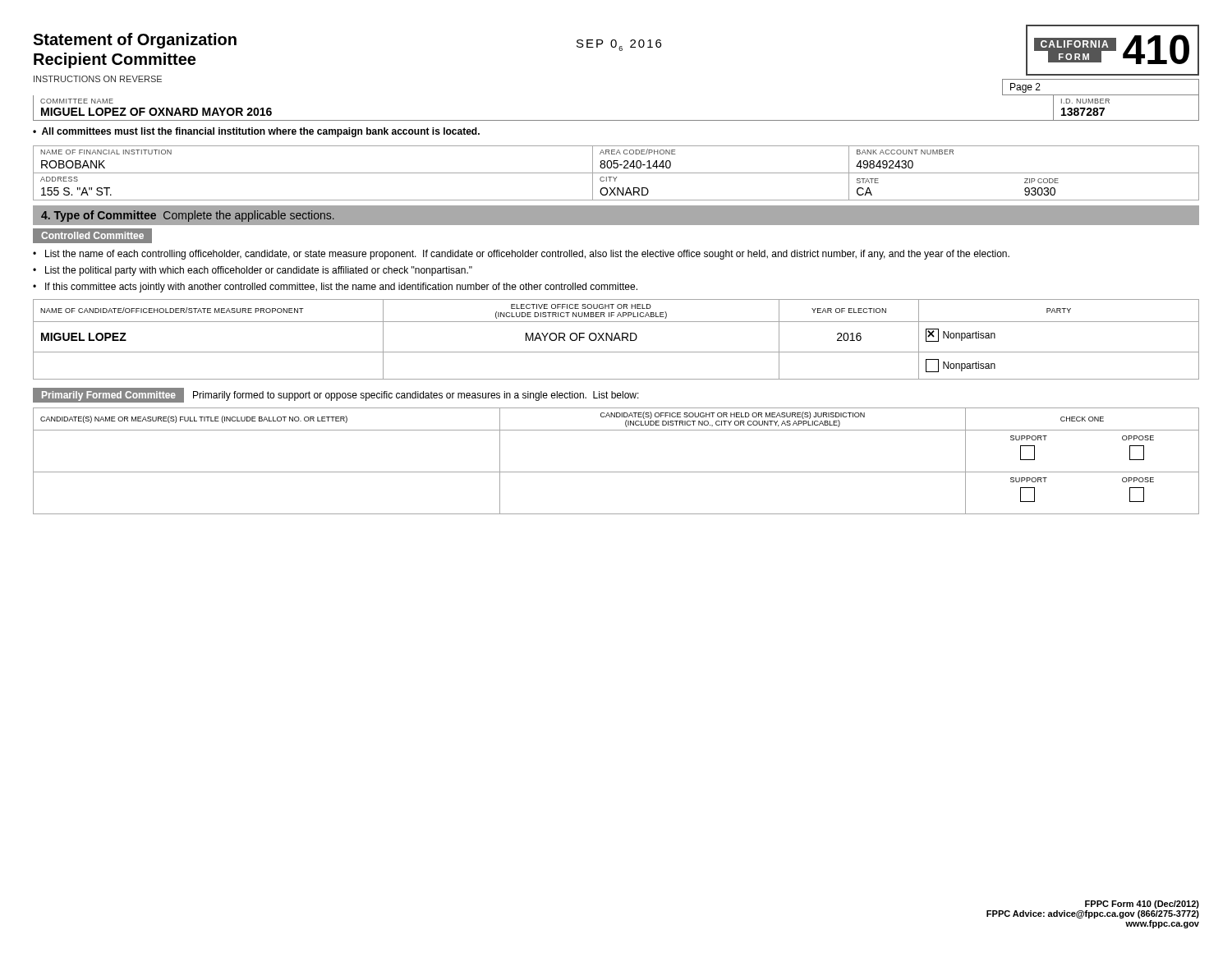Locate the text that says "Controlled Committee"
Image resolution: width=1232 pixels, height=953 pixels.
click(x=93, y=236)
